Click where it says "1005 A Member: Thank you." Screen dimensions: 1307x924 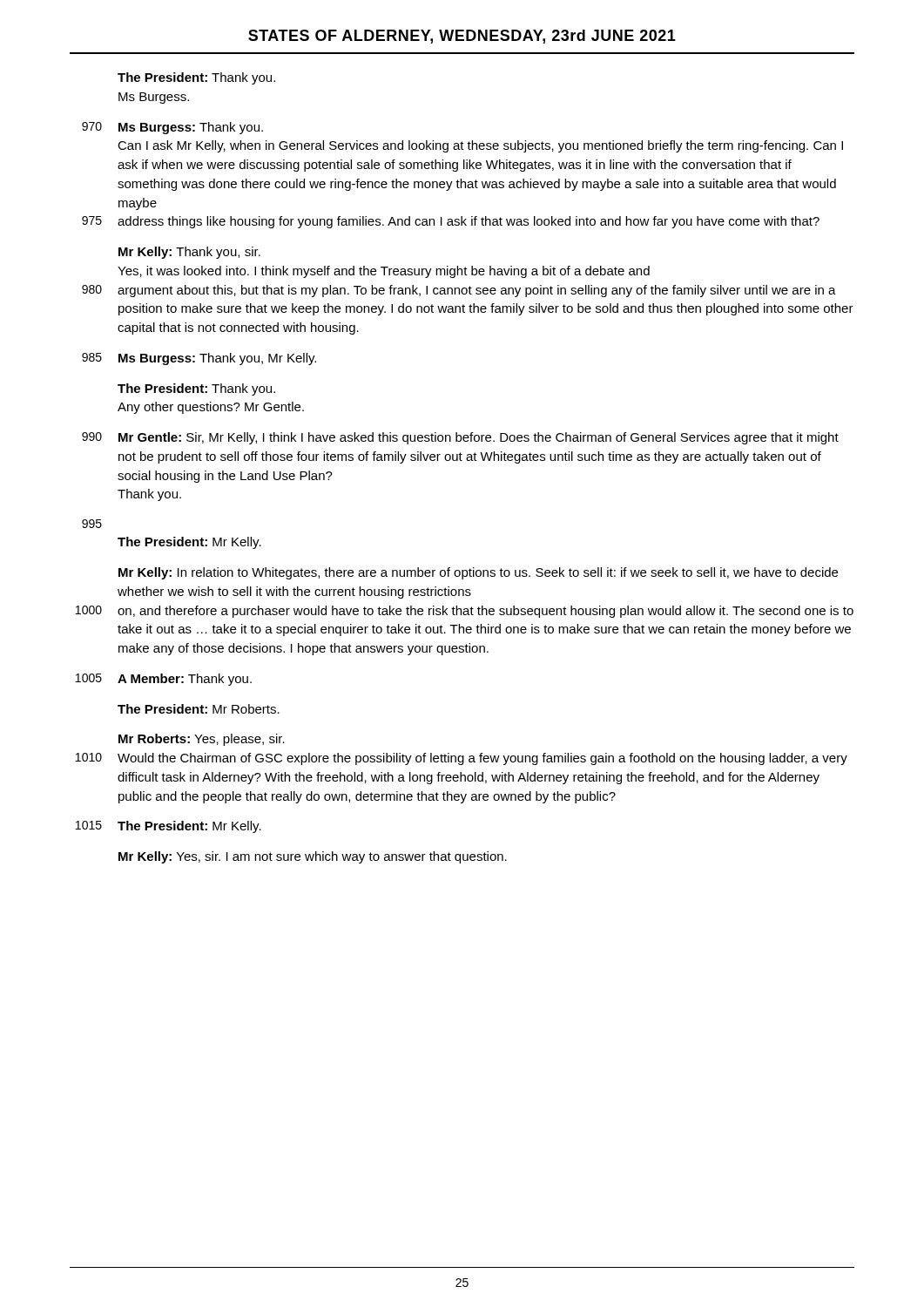coord(164,680)
